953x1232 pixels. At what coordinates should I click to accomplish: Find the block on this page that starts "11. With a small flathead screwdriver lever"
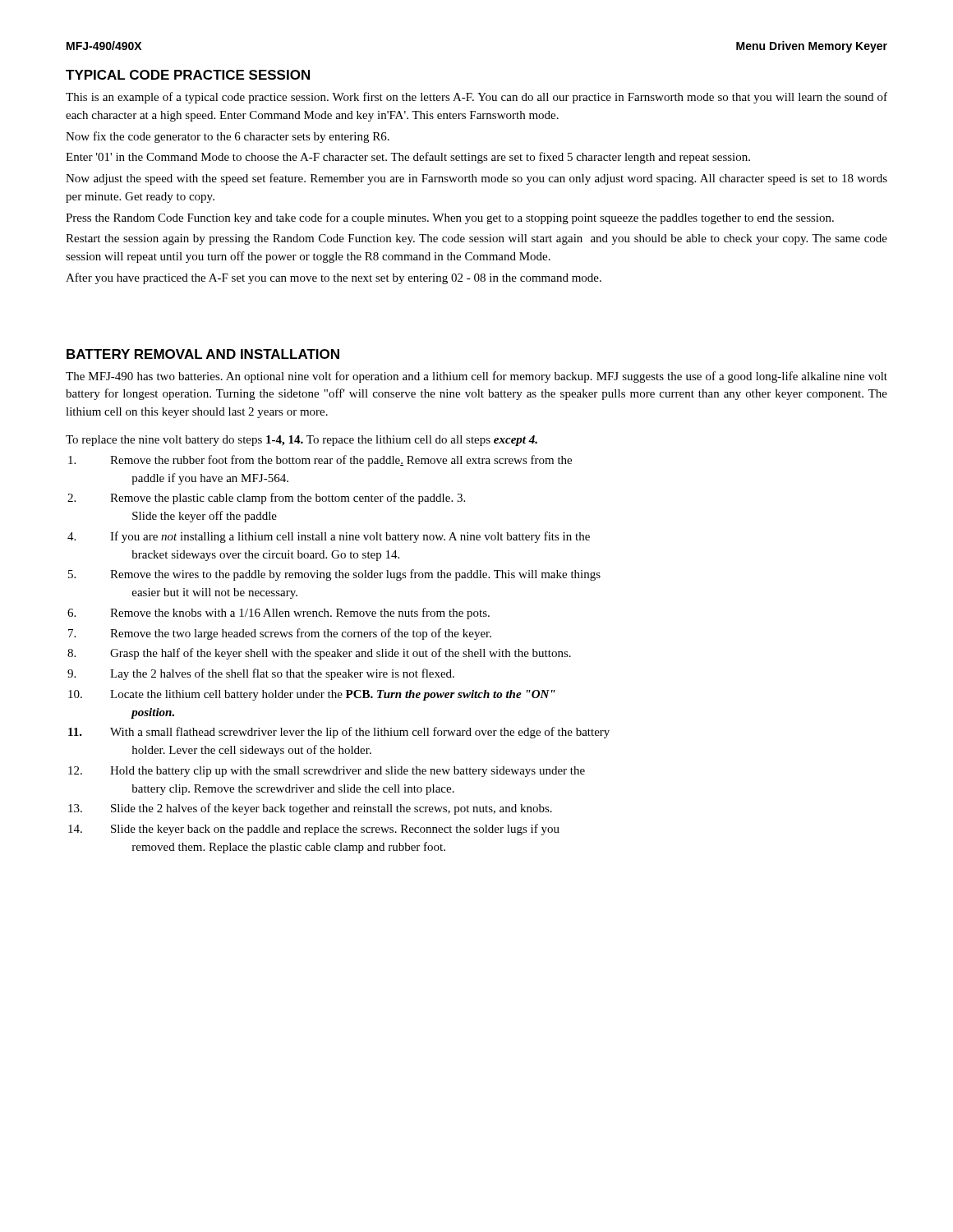(476, 742)
